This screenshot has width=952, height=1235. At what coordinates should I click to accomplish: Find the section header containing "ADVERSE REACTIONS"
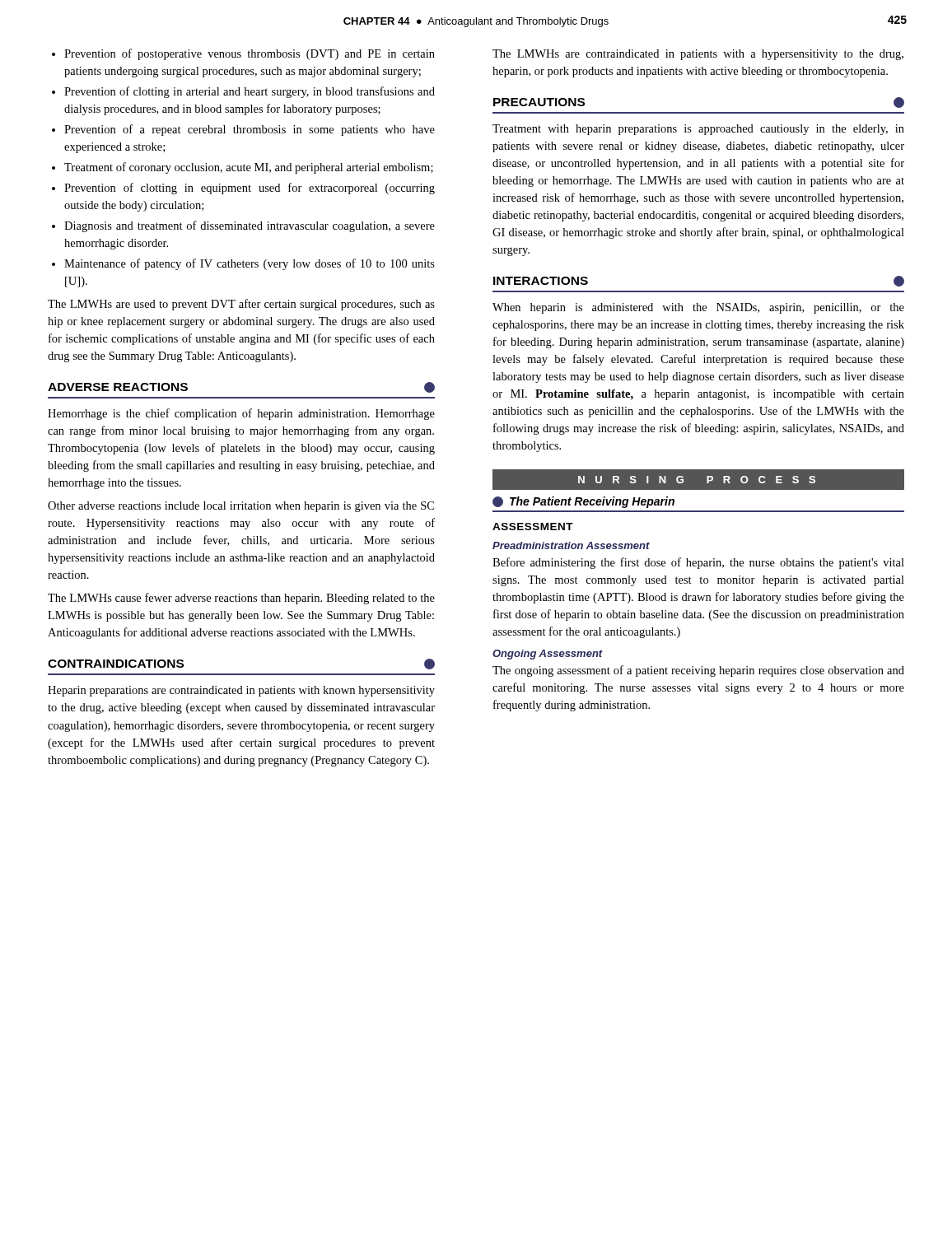pos(241,389)
